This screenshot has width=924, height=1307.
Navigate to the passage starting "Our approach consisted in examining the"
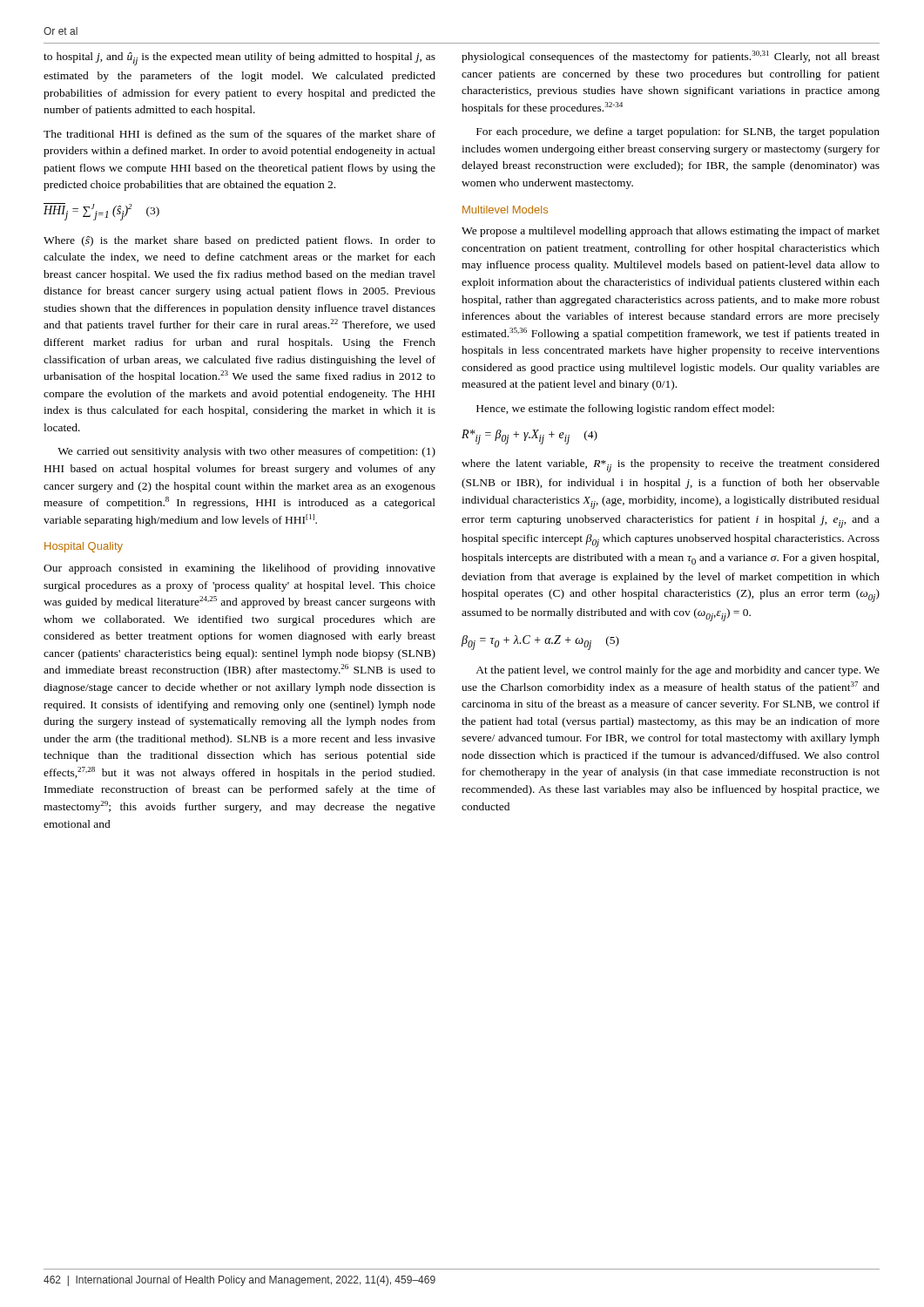pyautogui.click(x=240, y=696)
